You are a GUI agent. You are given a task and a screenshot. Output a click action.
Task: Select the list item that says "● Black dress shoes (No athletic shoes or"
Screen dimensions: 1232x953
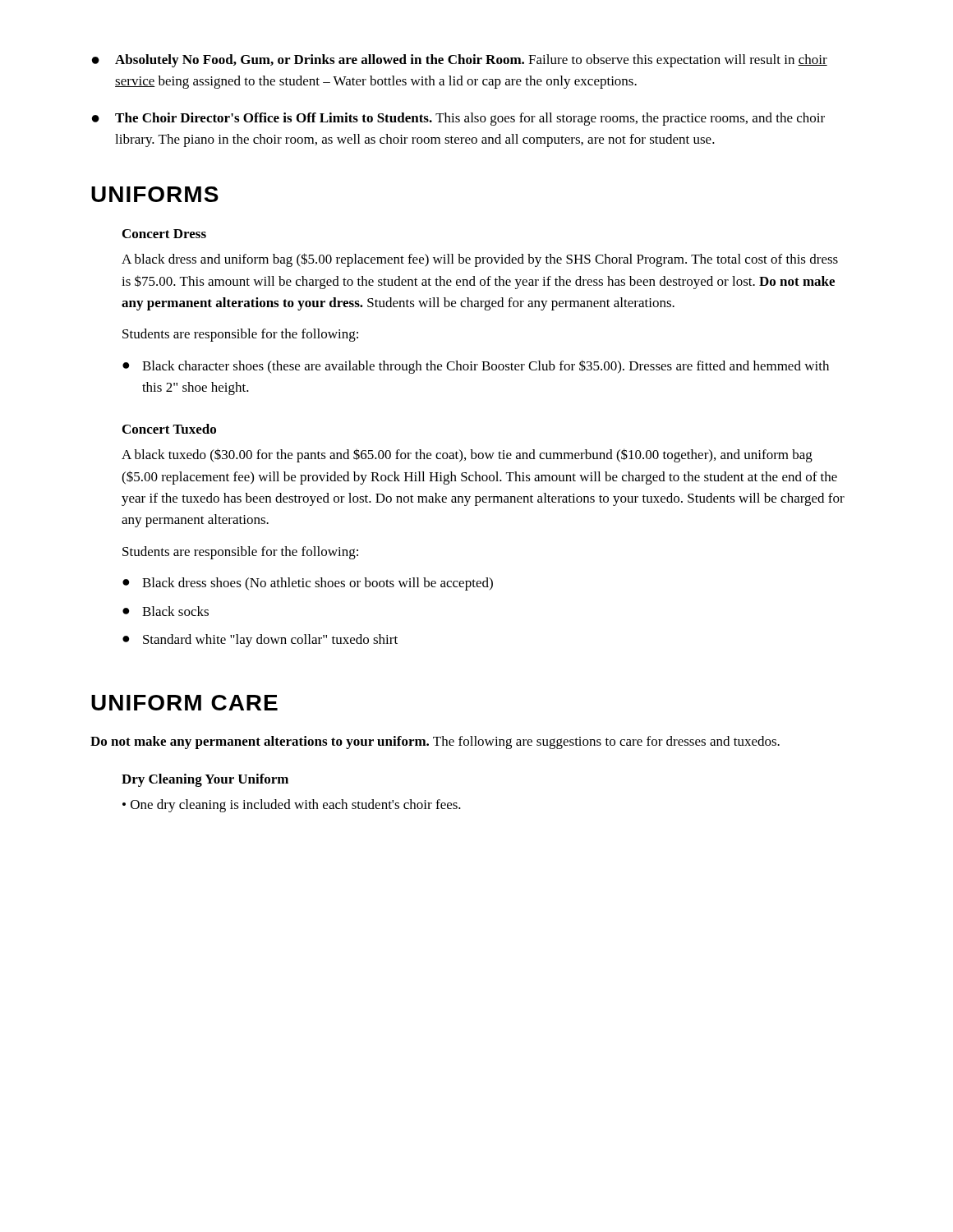pos(484,583)
